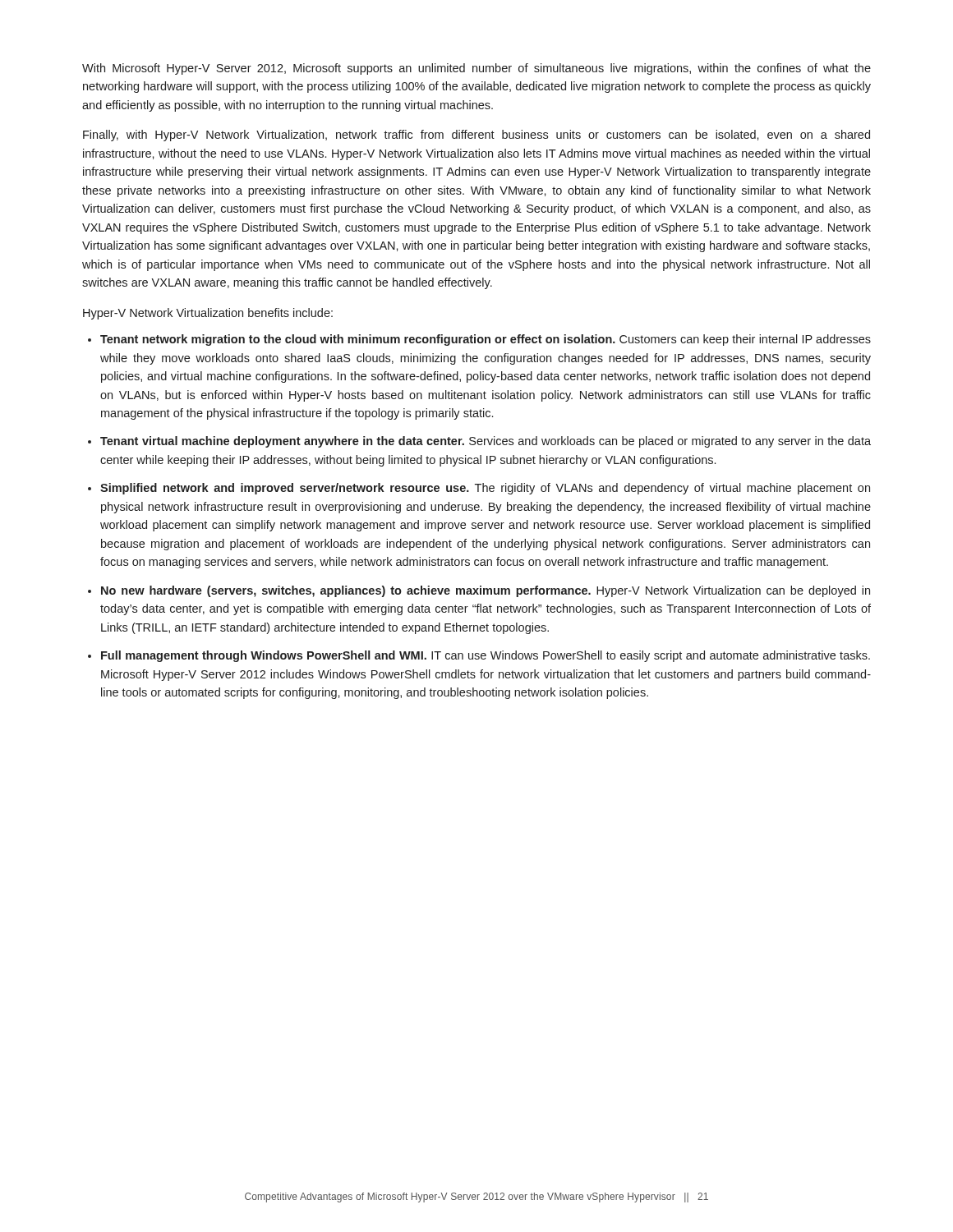Image resolution: width=953 pixels, height=1232 pixels.
Task: Locate the element starting "With Microsoft Hyper-V Server 2012,"
Action: 476,87
